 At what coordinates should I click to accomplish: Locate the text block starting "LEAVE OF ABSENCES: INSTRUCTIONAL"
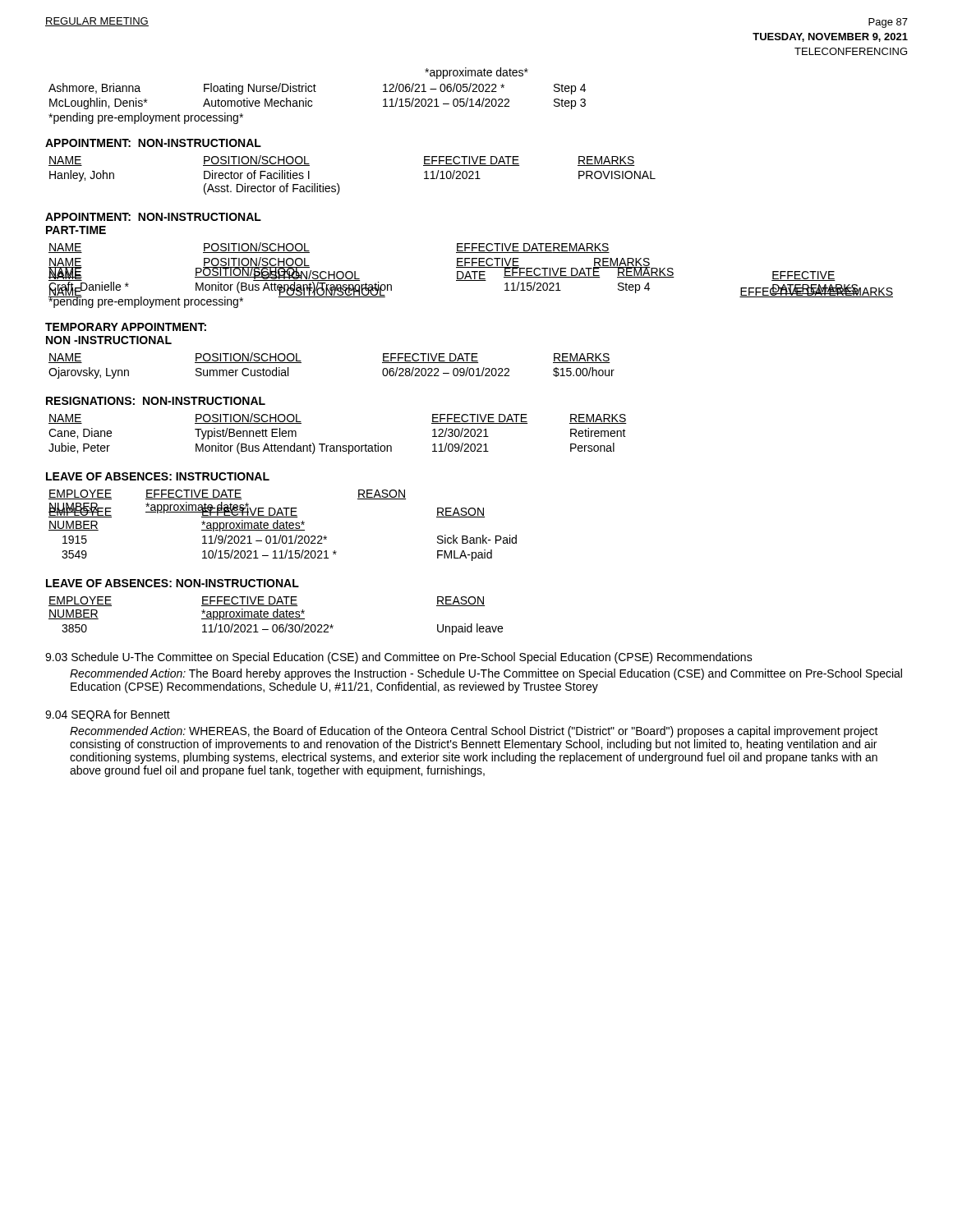click(x=157, y=476)
